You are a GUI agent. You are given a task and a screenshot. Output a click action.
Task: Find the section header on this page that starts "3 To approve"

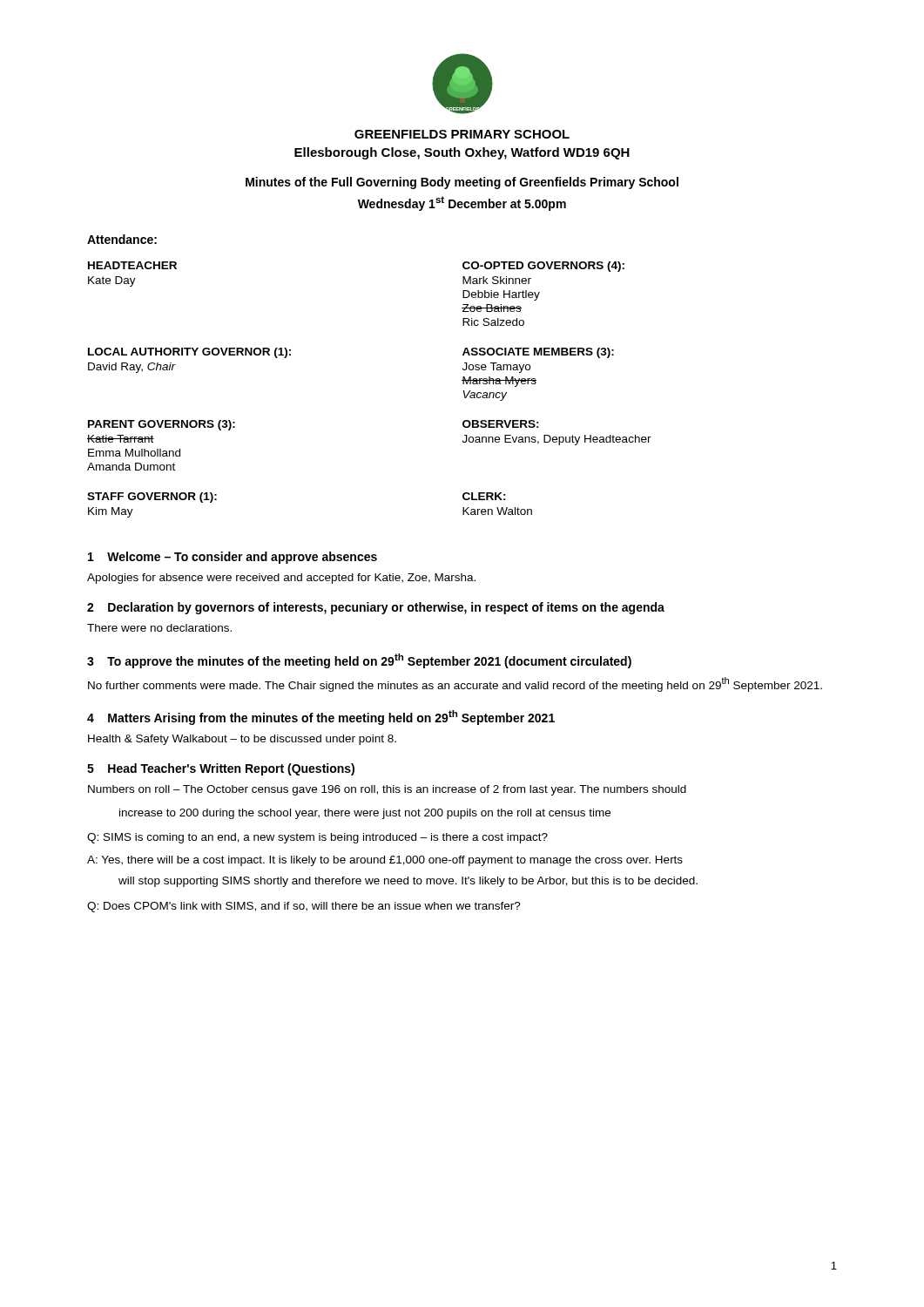click(x=359, y=660)
